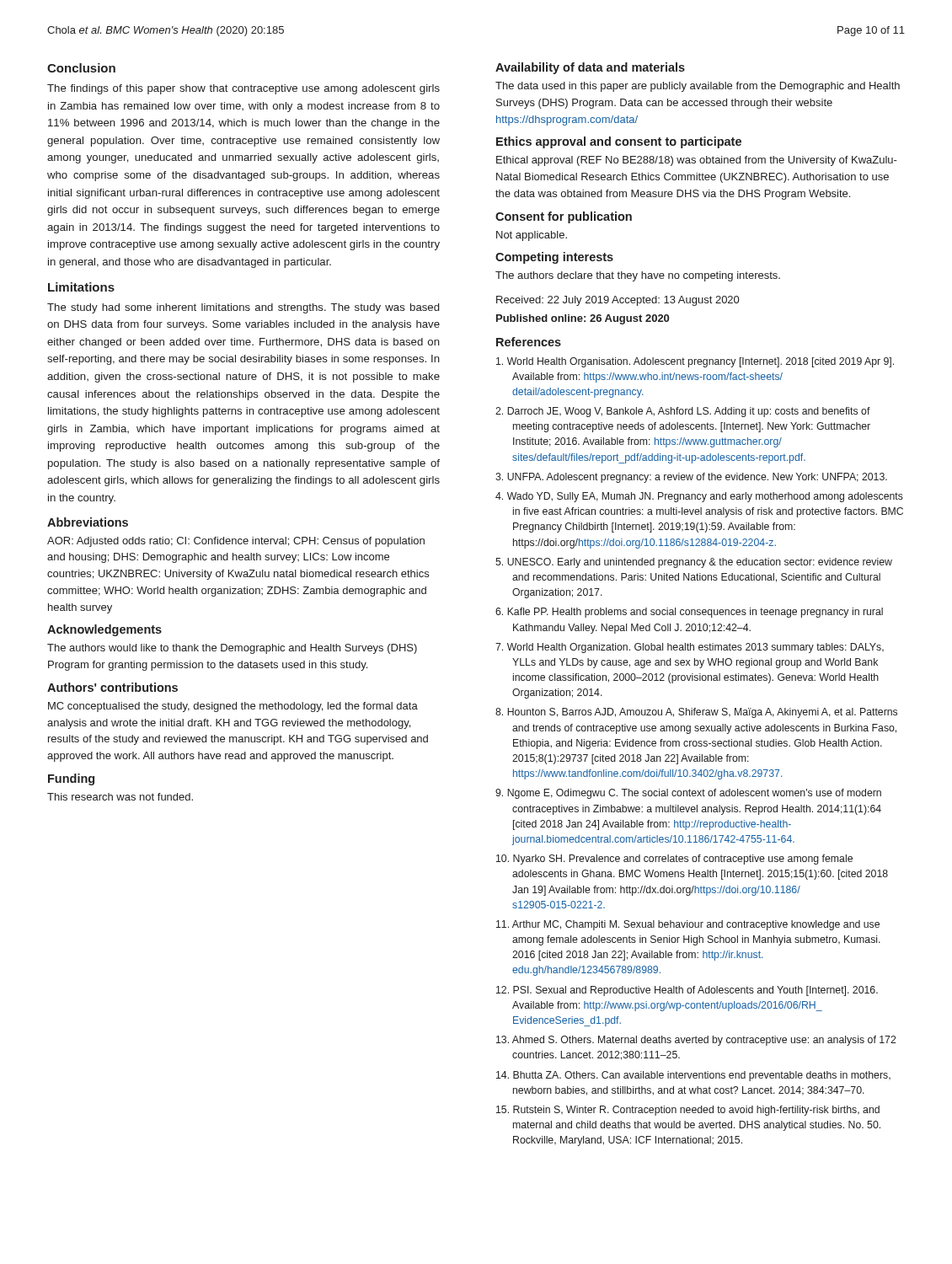Point to "Competing interests"
This screenshot has height=1264, width=952.
(x=554, y=257)
